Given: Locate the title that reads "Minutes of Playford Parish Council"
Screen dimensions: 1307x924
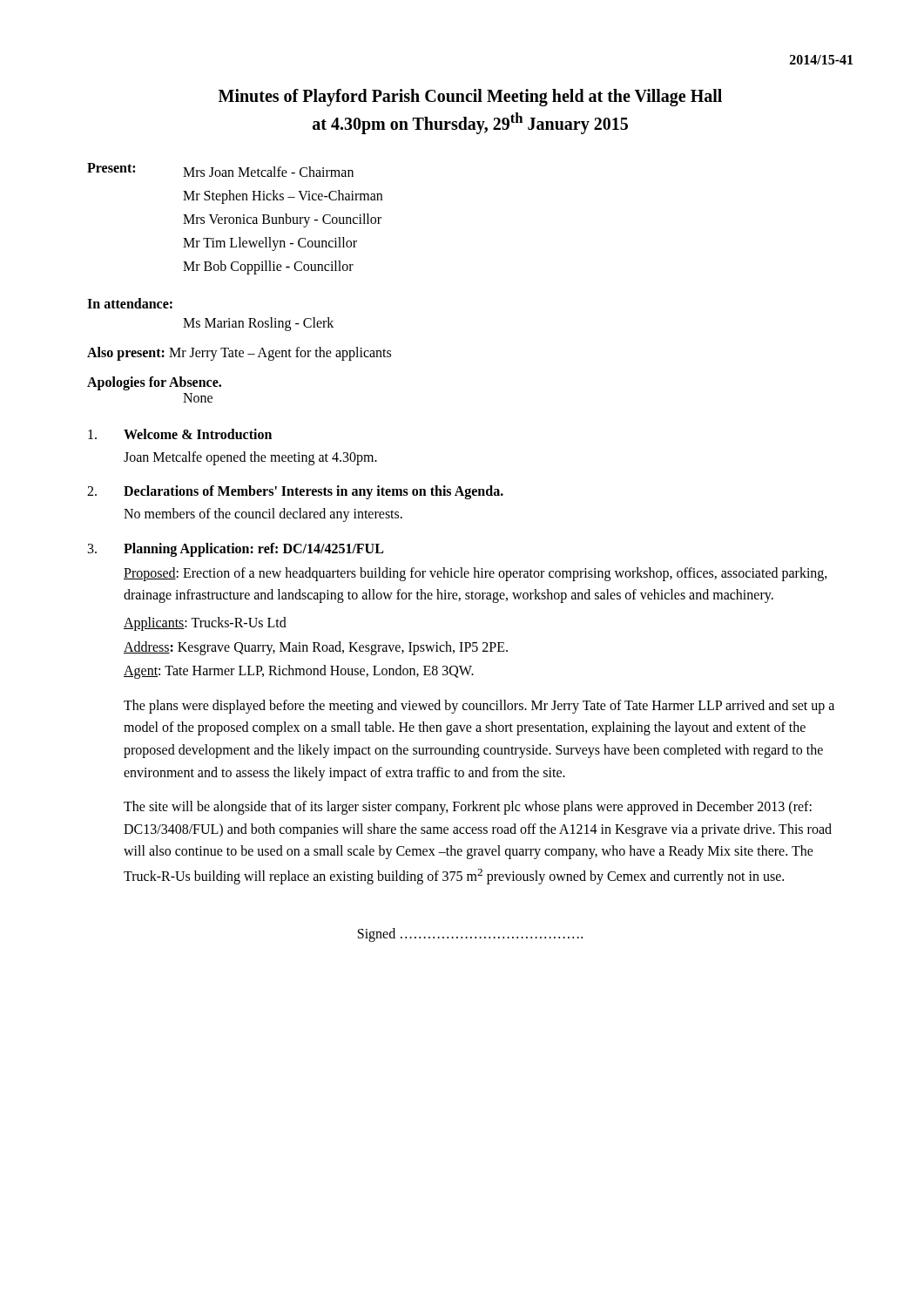Looking at the screenshot, I should pyautogui.click(x=470, y=110).
